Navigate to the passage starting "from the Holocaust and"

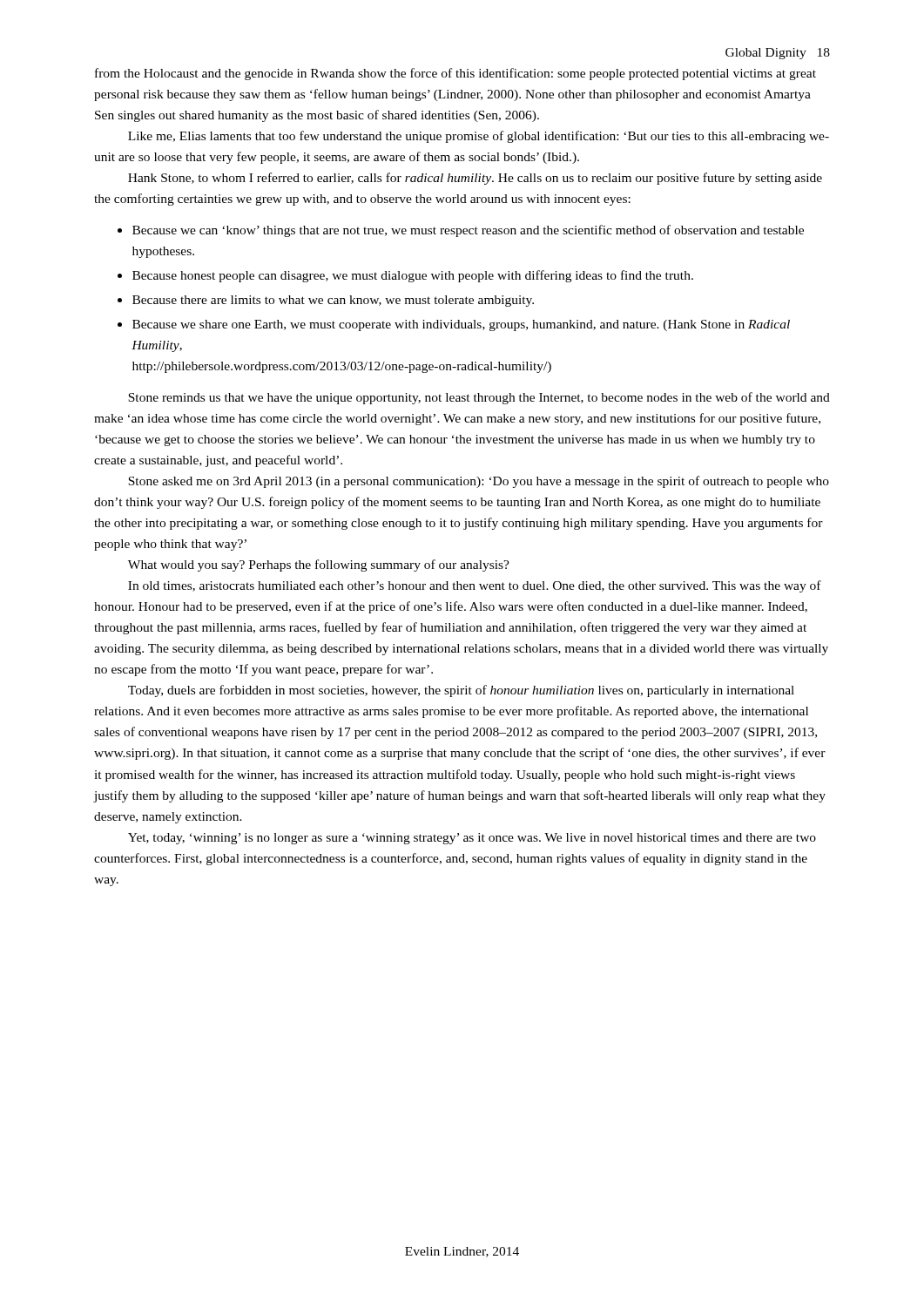coord(462,94)
